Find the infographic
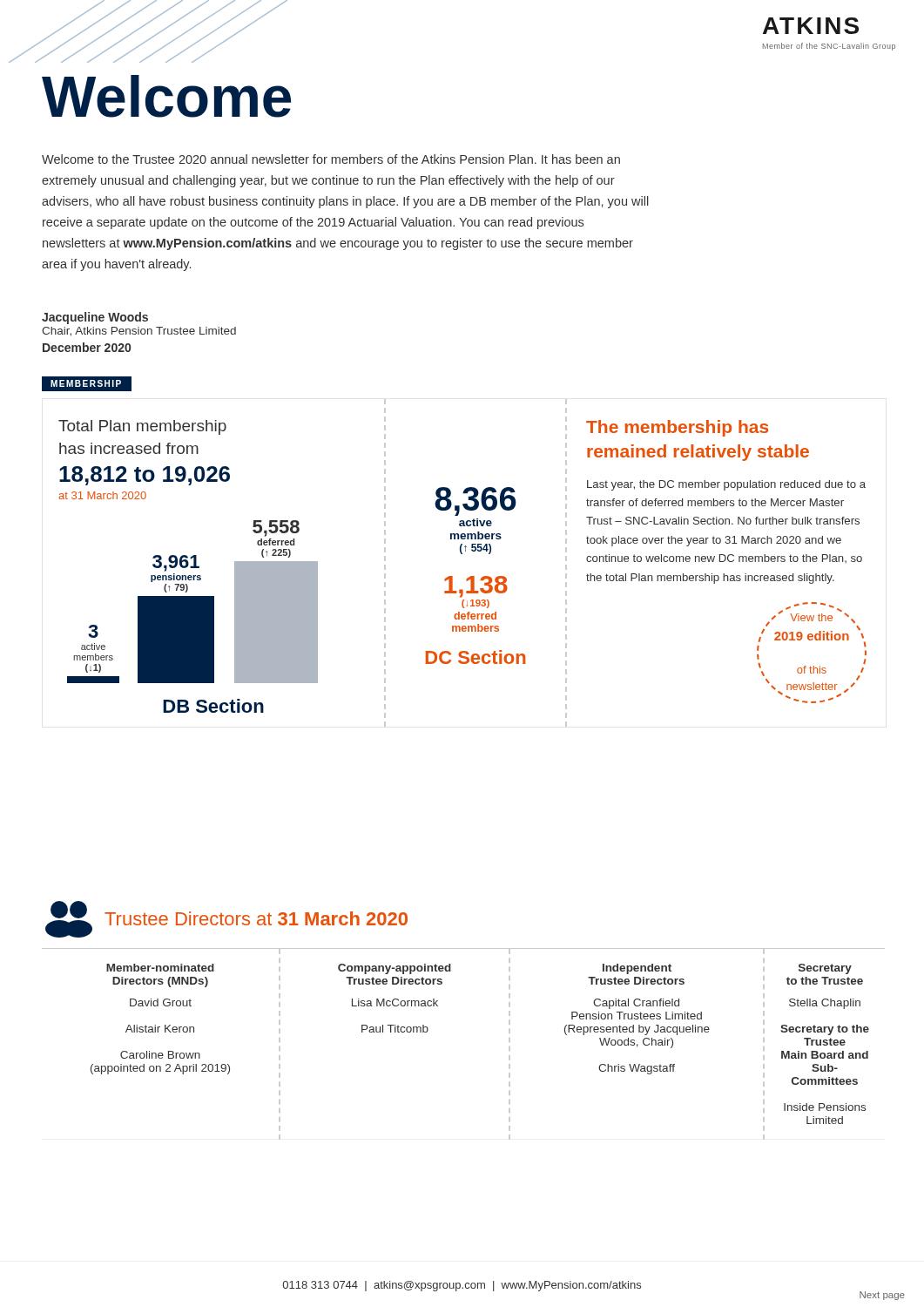The width and height of the screenshot is (924, 1307). (x=463, y=551)
